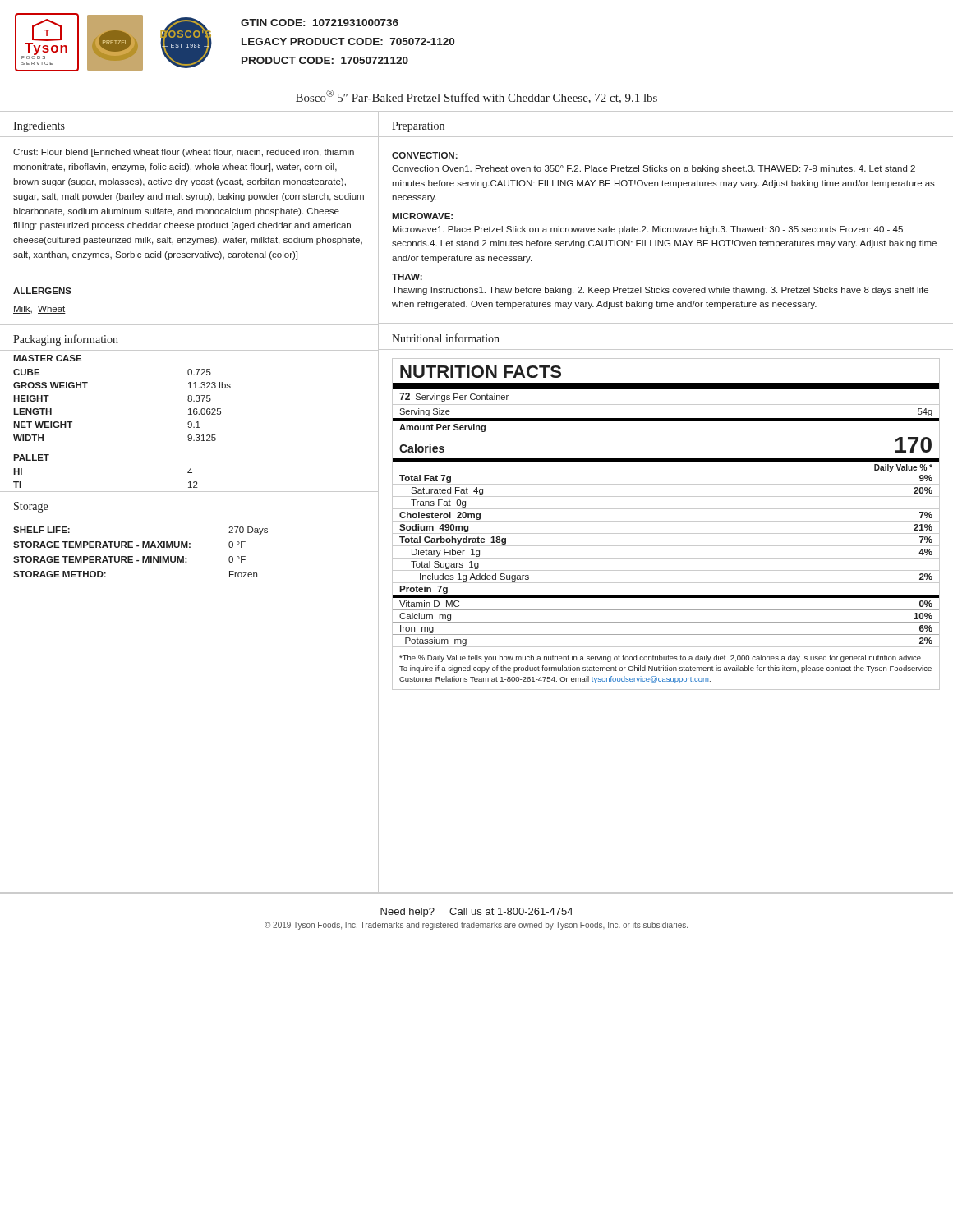Click the logo
The image size is (953, 1232).
(118, 42)
